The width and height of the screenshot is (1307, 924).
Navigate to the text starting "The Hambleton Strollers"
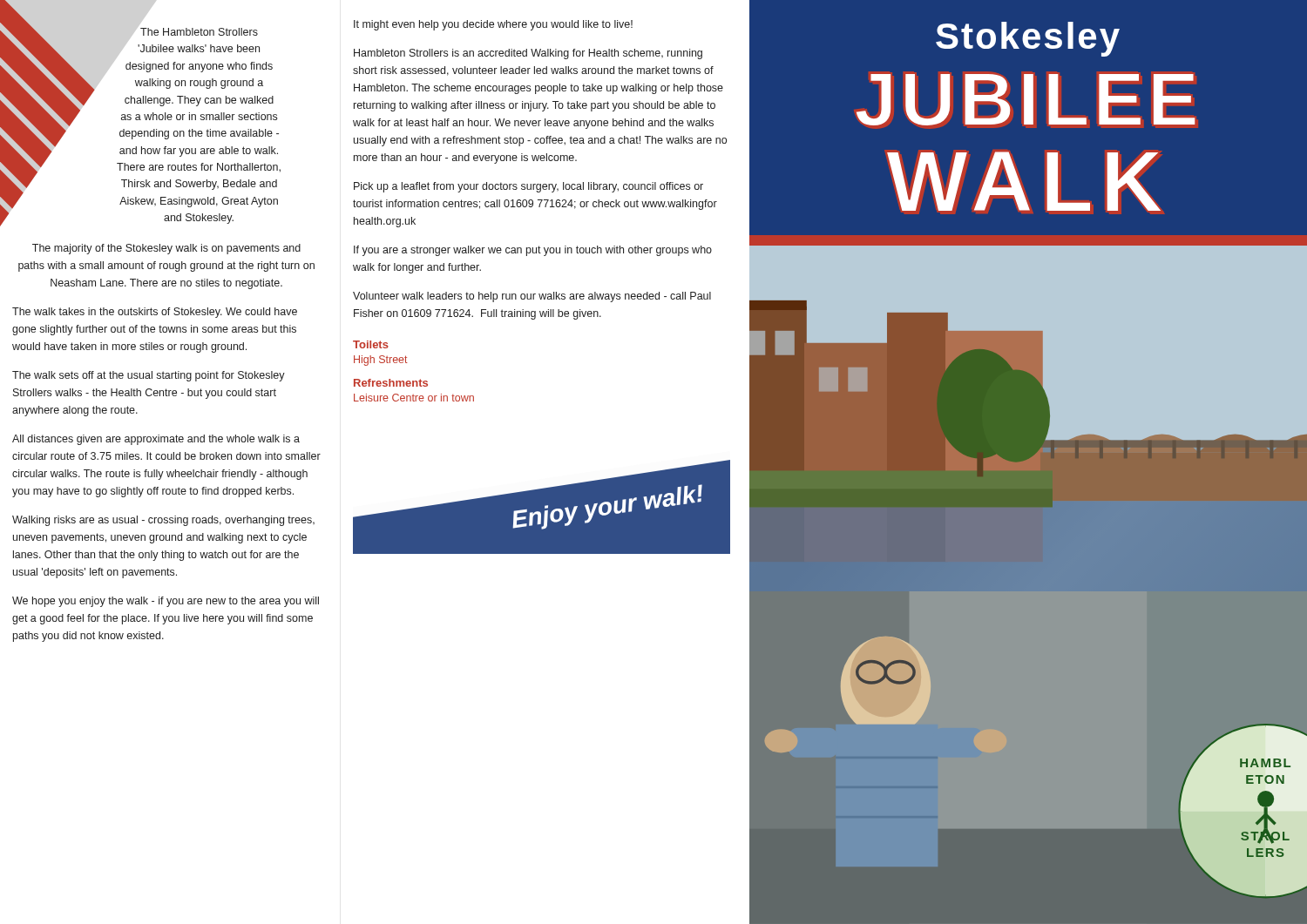coord(199,125)
